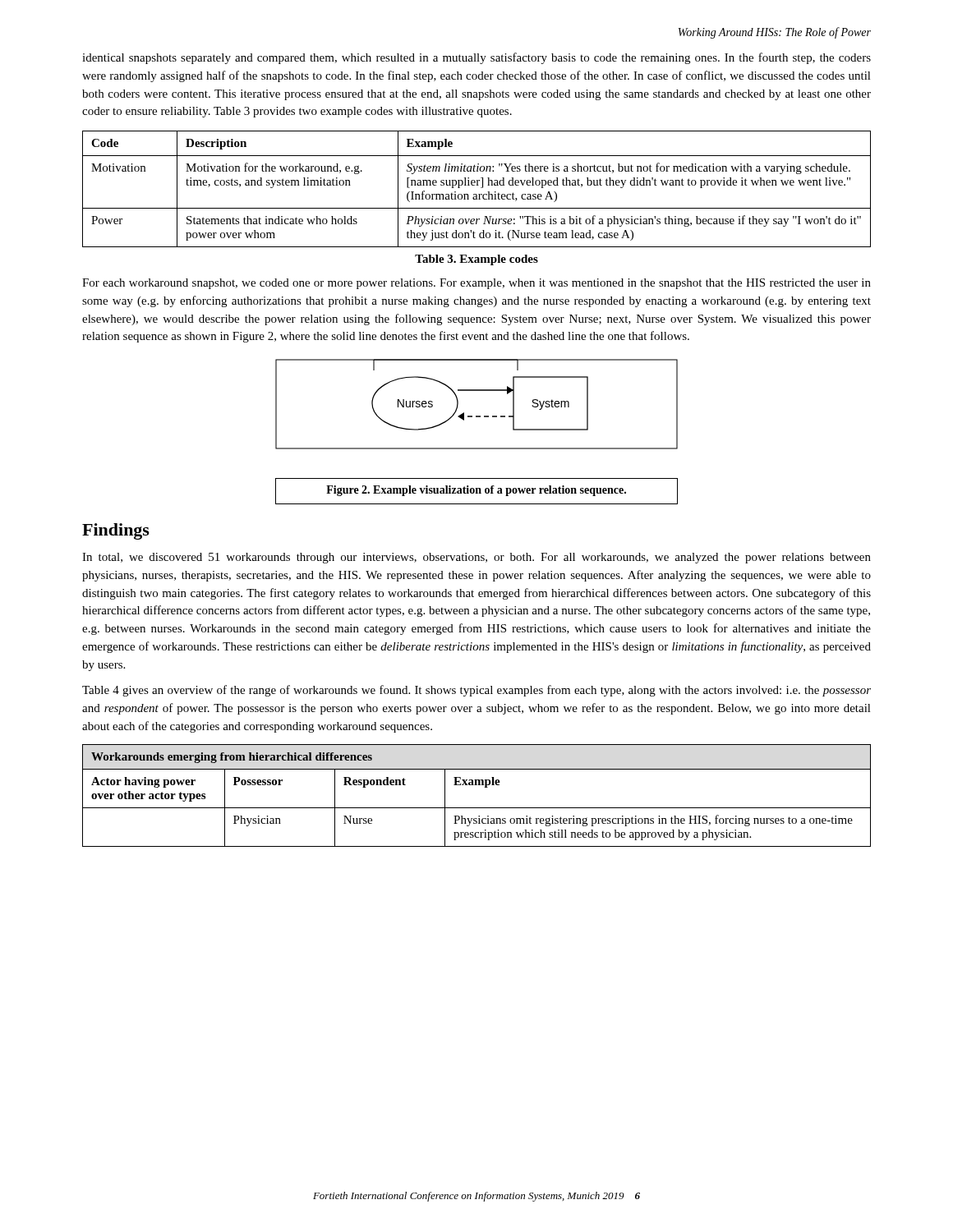This screenshot has height=1232, width=953.
Task: Locate the illustration
Action: click(476, 432)
